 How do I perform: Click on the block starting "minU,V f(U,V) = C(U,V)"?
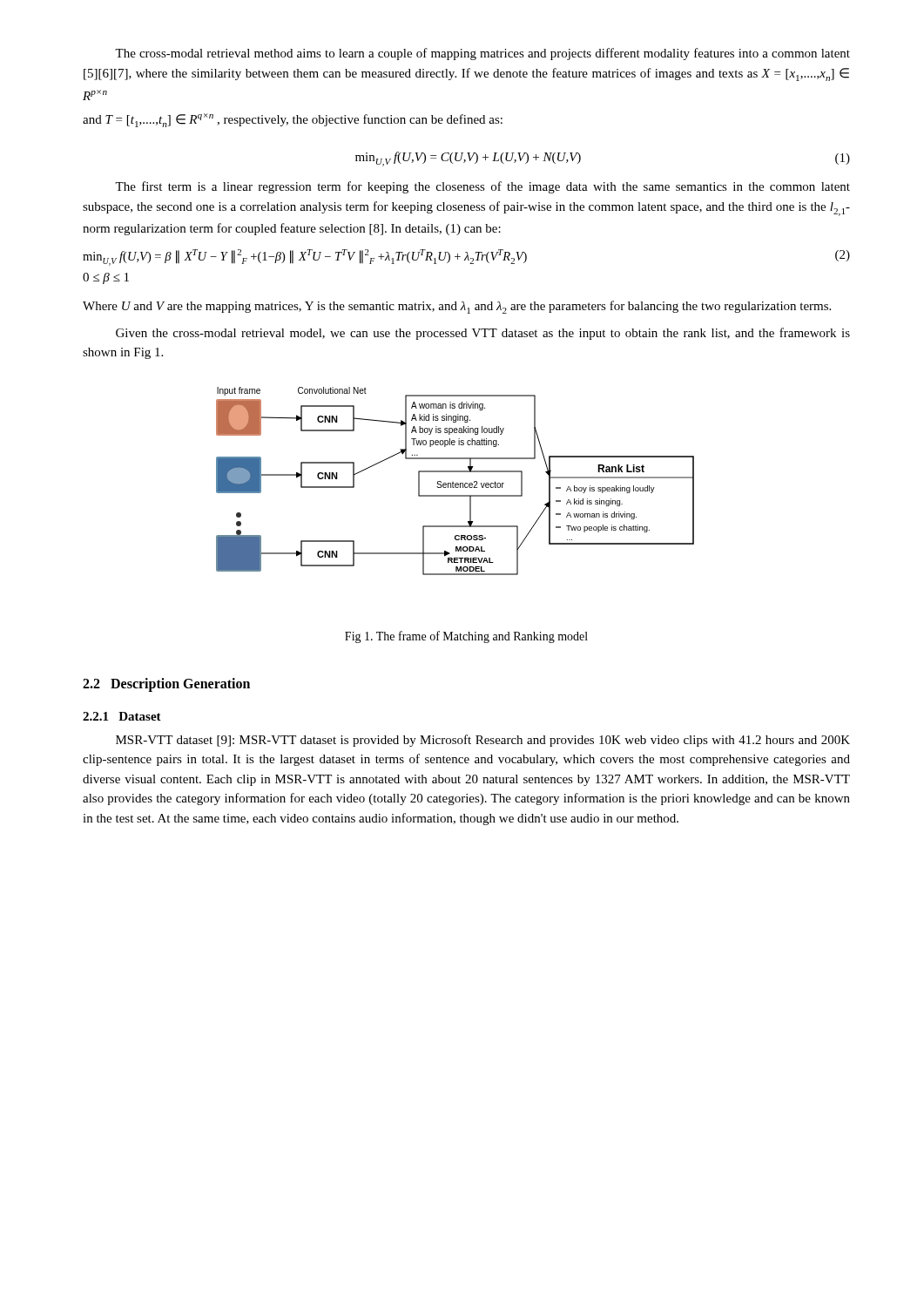click(472, 158)
